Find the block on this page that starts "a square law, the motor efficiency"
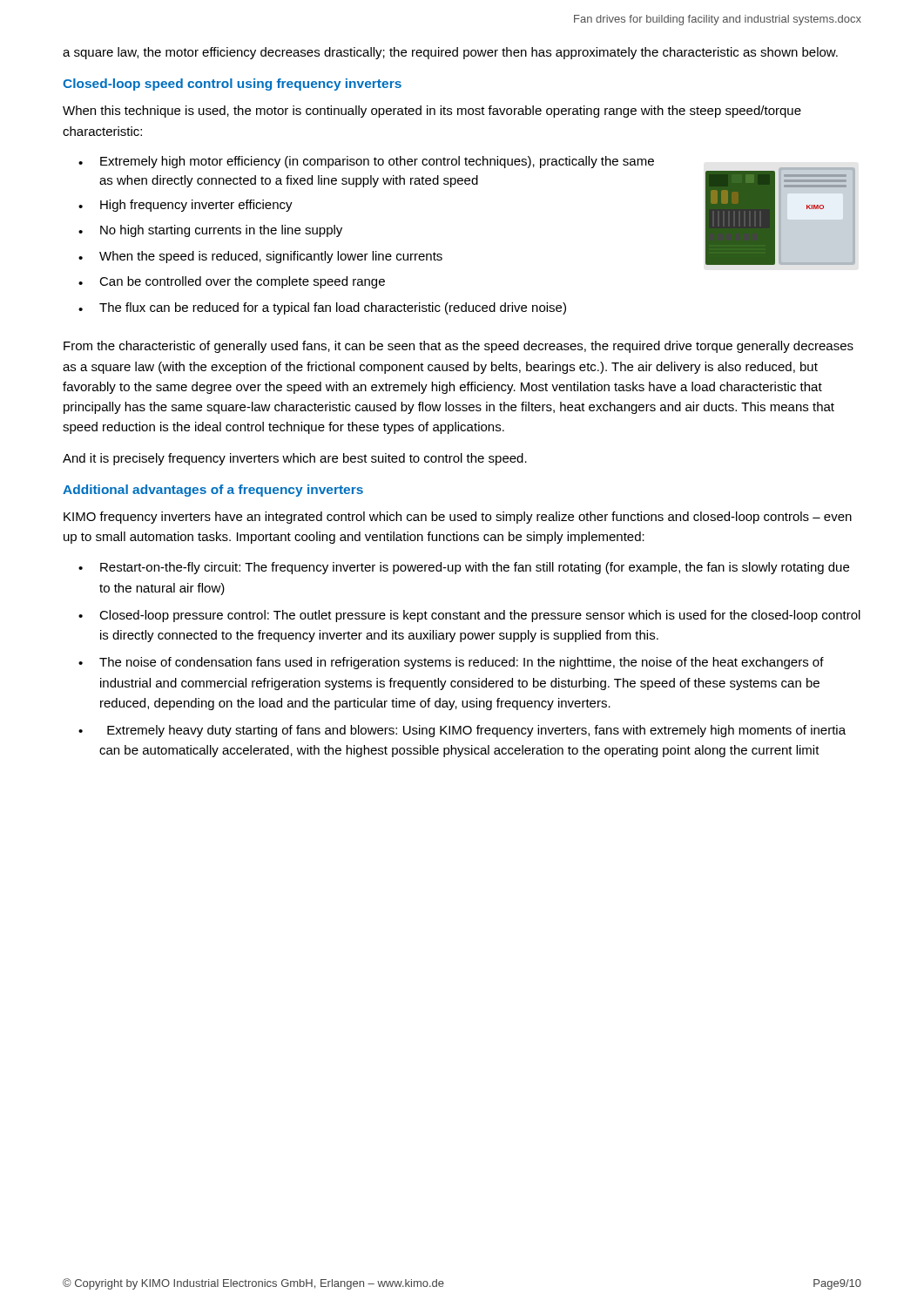Screen dimensions: 1307x924 [451, 52]
